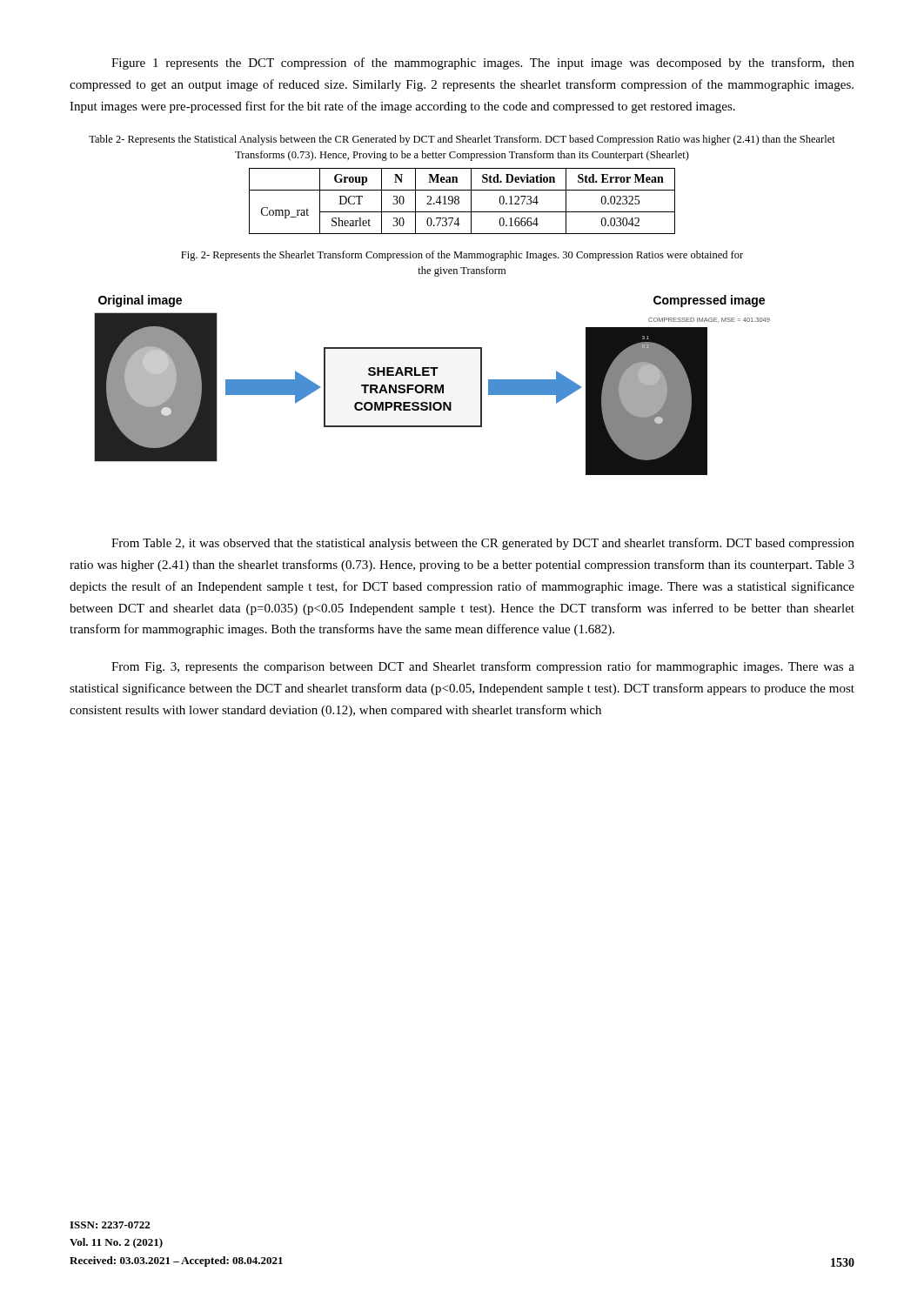Point to the block beginning "From Table 2, it was observed that the"

coord(462,586)
